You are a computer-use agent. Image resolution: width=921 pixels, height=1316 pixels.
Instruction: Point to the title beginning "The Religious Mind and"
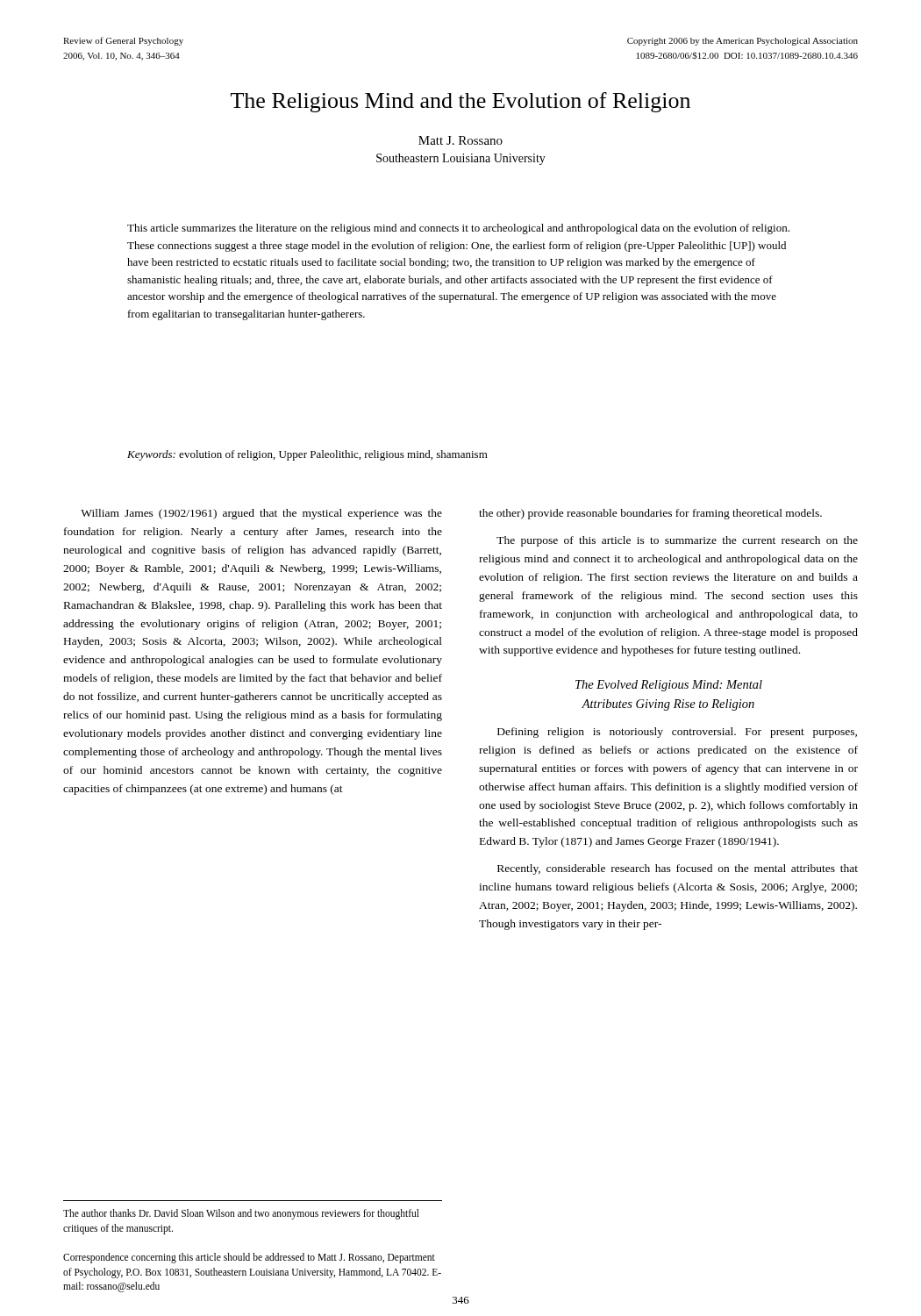(x=460, y=101)
